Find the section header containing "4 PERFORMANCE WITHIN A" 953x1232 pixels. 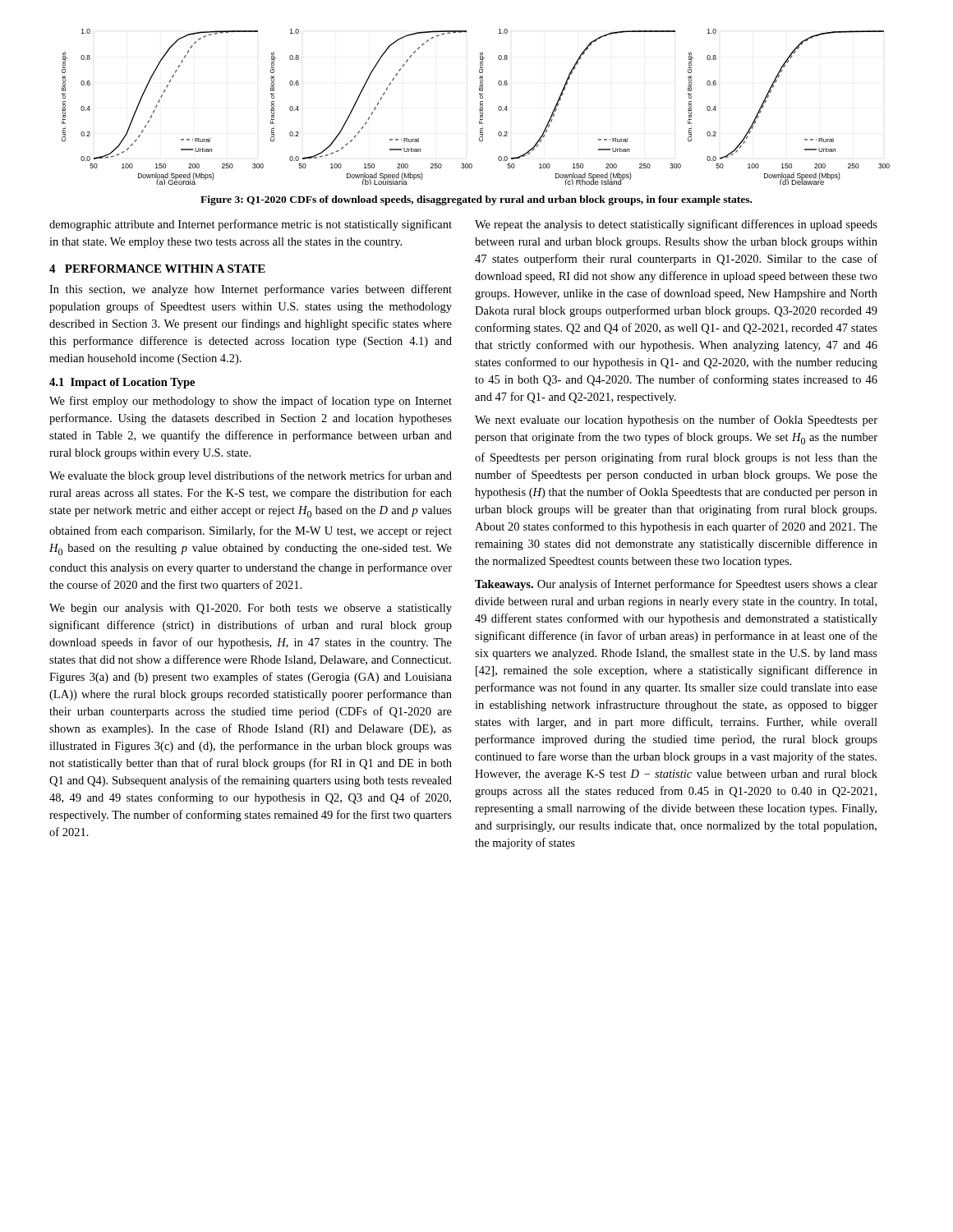pyautogui.click(x=157, y=269)
